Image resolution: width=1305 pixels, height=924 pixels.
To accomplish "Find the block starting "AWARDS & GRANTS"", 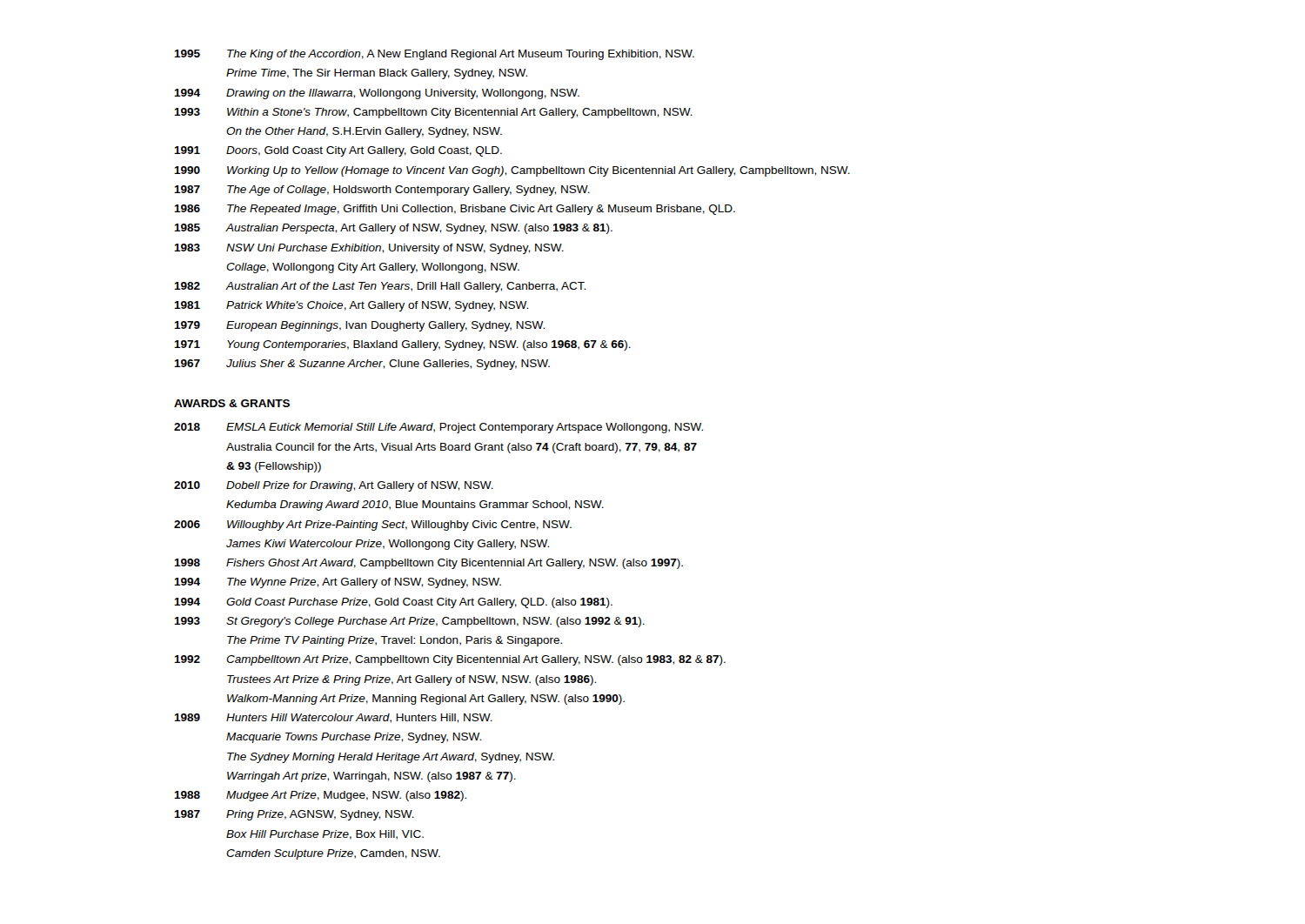I will [x=232, y=403].
